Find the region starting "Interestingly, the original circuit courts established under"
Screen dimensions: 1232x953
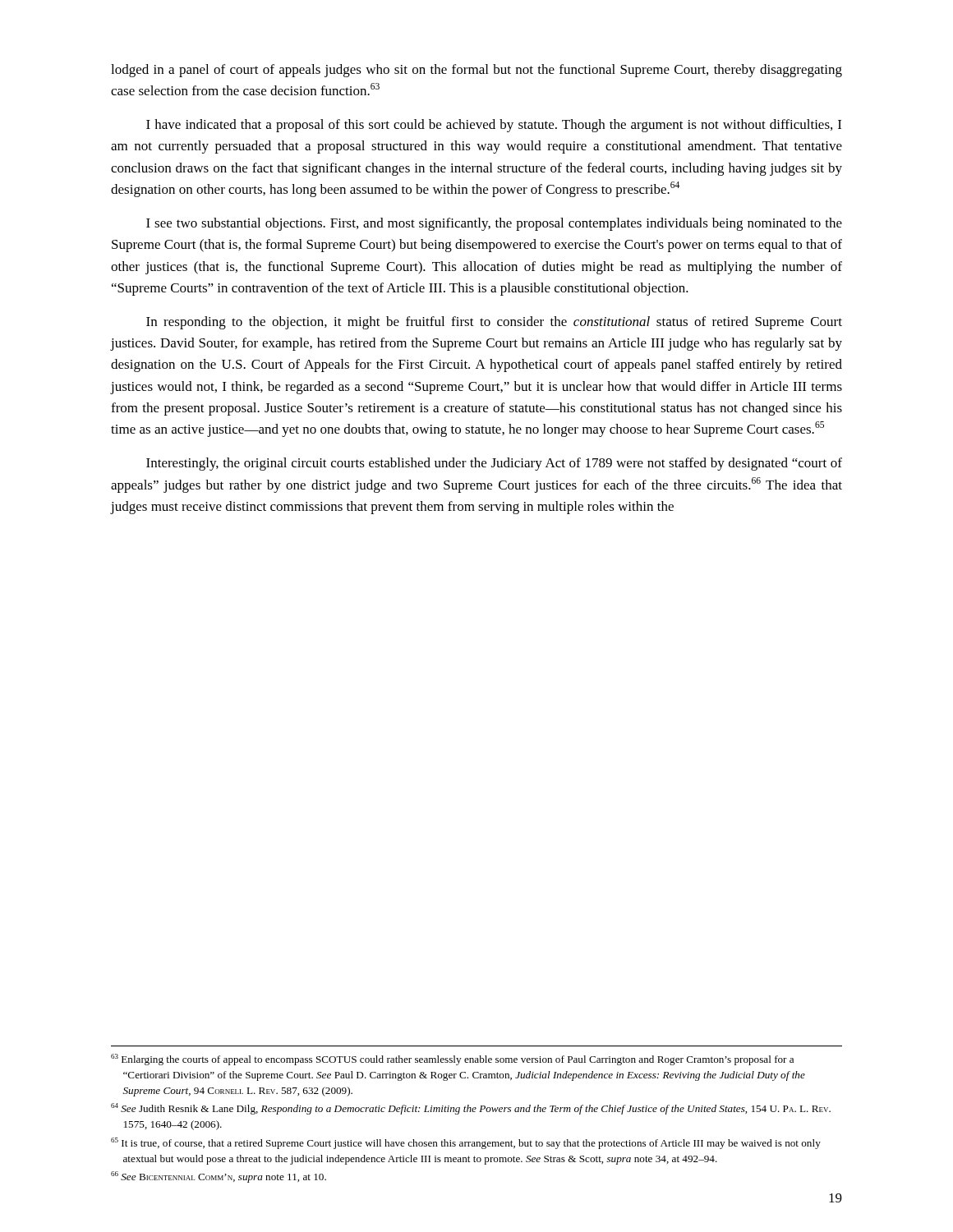coord(476,485)
